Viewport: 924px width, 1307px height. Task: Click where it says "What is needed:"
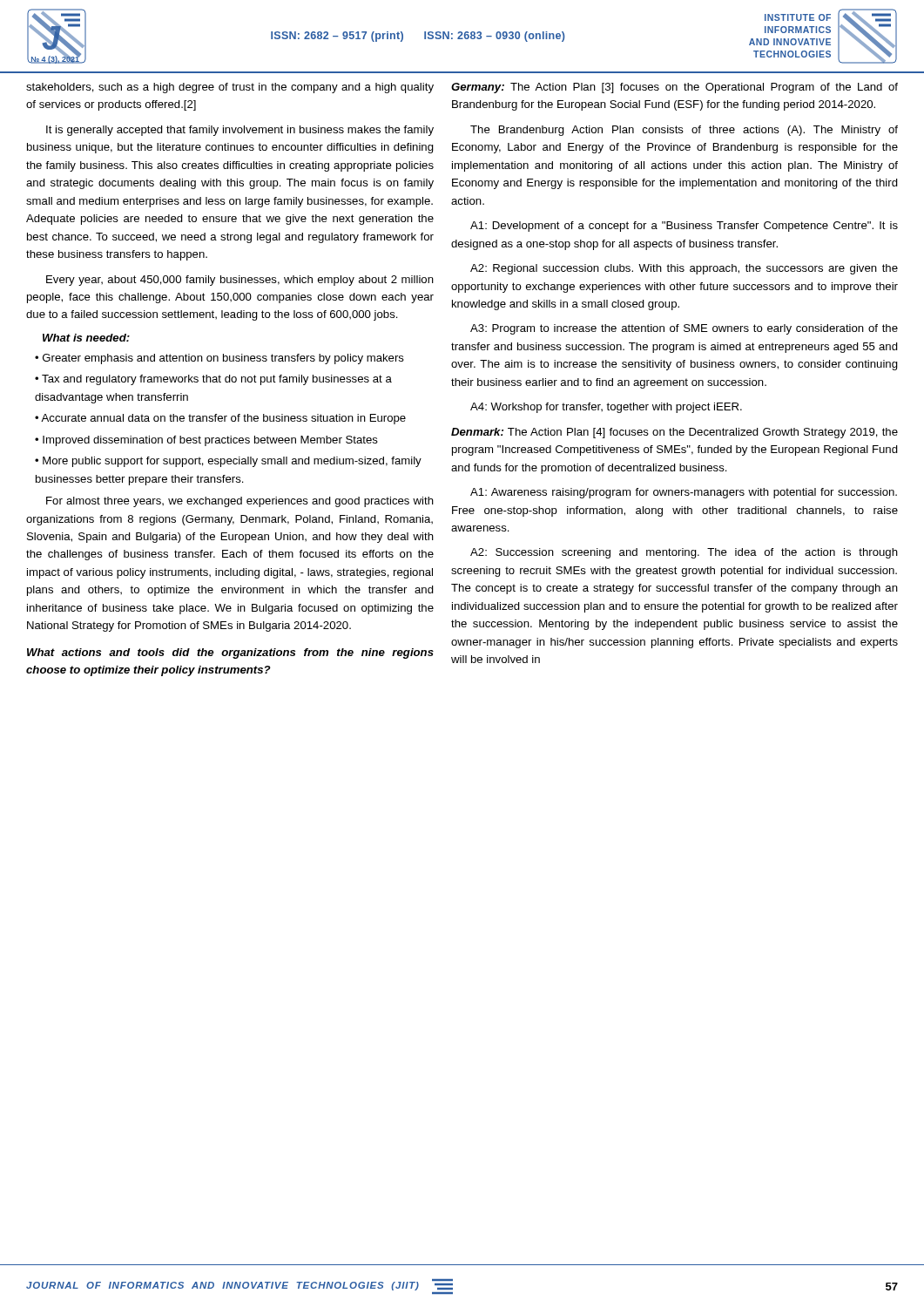[x=86, y=338]
